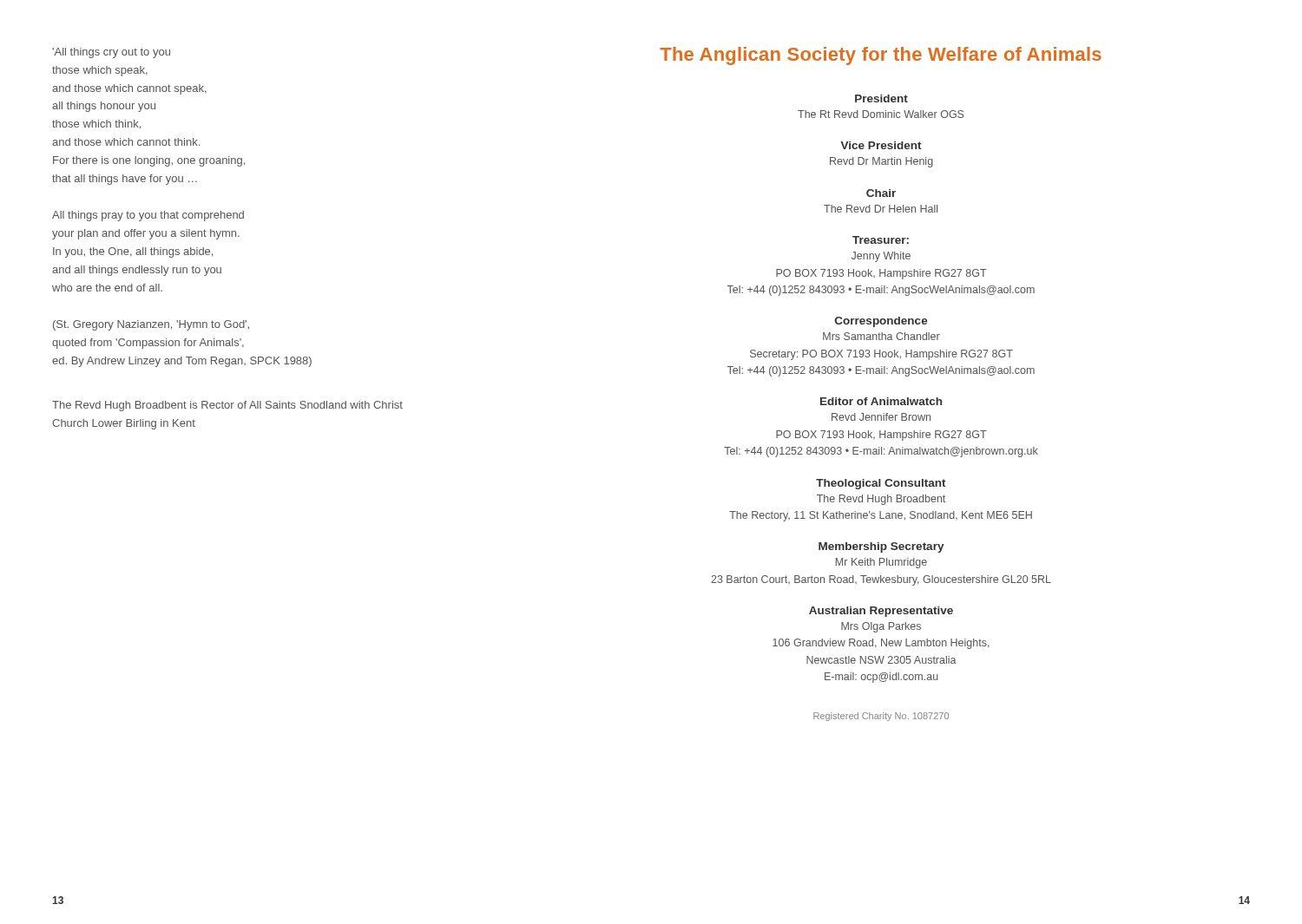Image resolution: width=1302 pixels, height=924 pixels.
Task: Click on the text block with the text "(St. Gregory Nazianzen, 'Hymn to God', quoted from"
Action: click(x=182, y=342)
